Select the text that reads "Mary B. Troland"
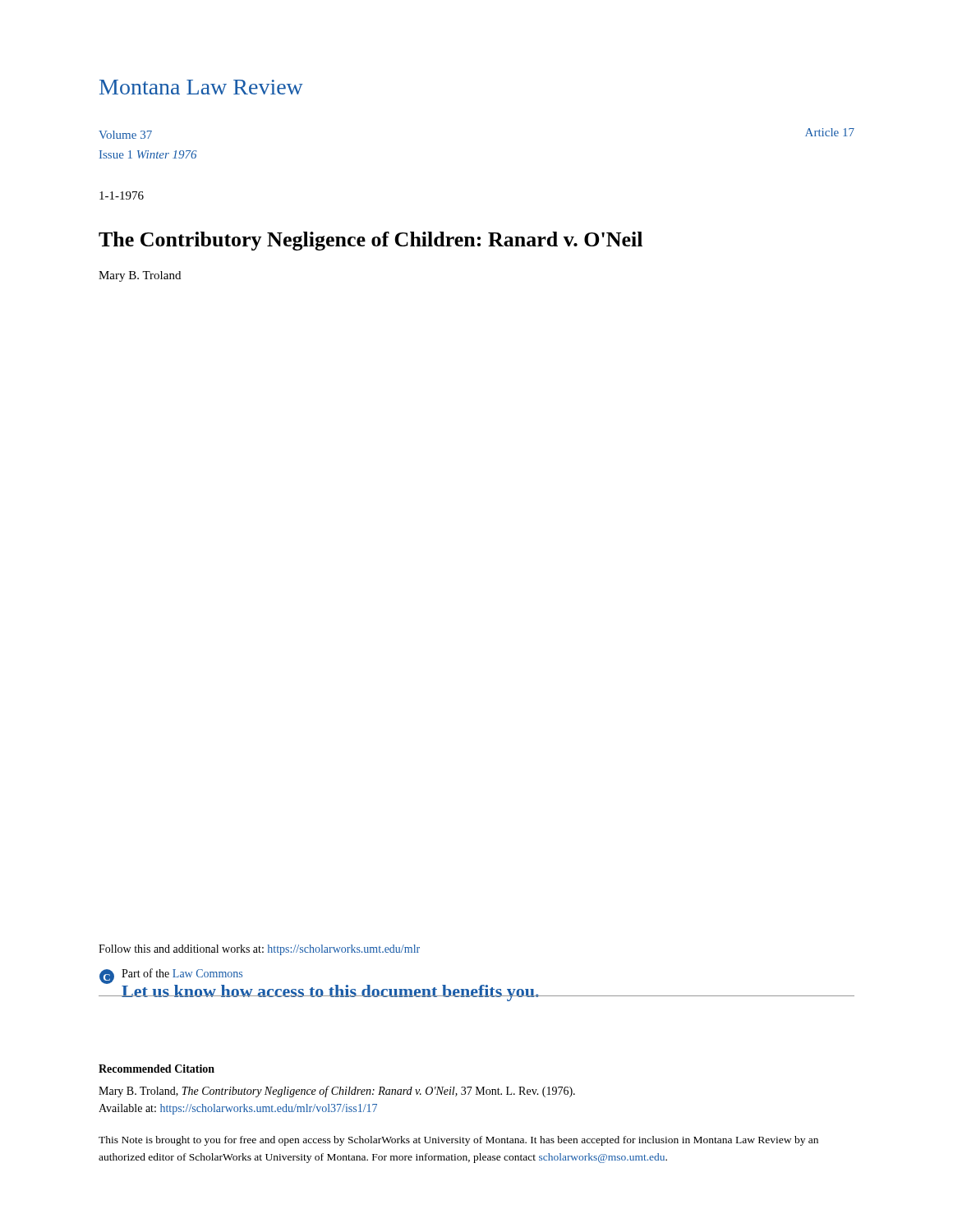 [140, 275]
